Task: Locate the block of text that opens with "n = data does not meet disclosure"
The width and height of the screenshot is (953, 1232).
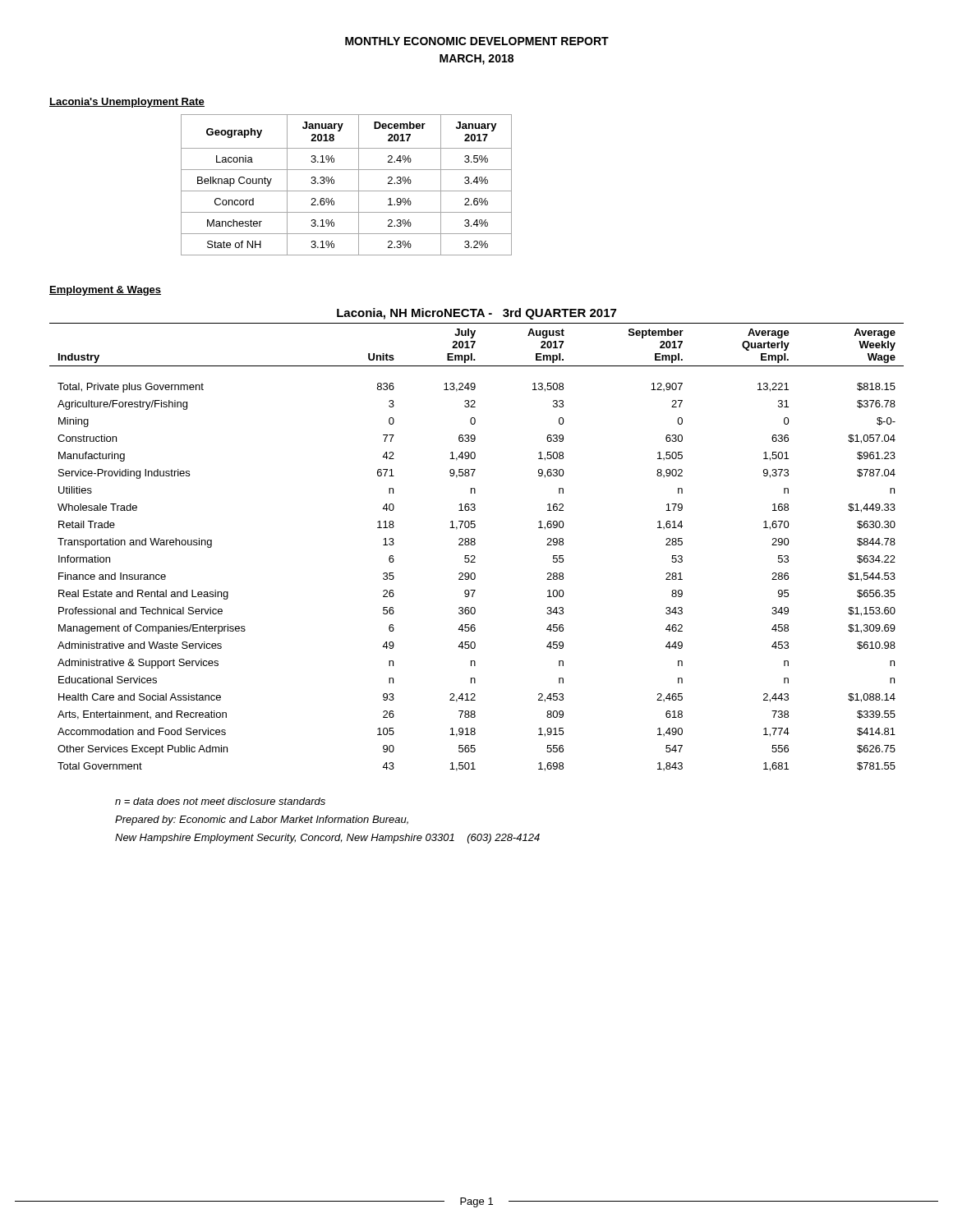Action: [327, 819]
